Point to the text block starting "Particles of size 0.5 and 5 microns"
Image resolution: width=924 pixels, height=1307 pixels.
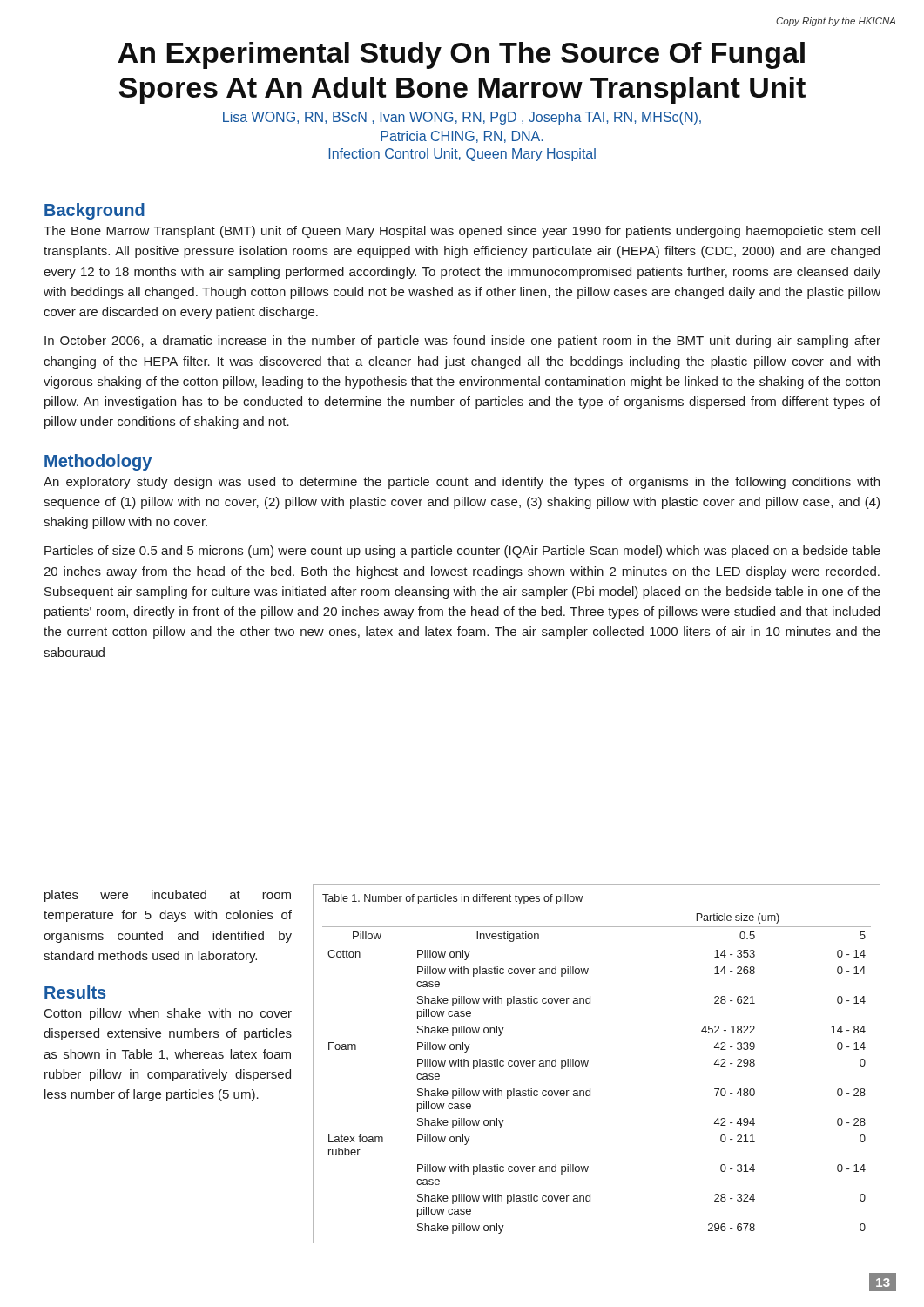point(462,601)
